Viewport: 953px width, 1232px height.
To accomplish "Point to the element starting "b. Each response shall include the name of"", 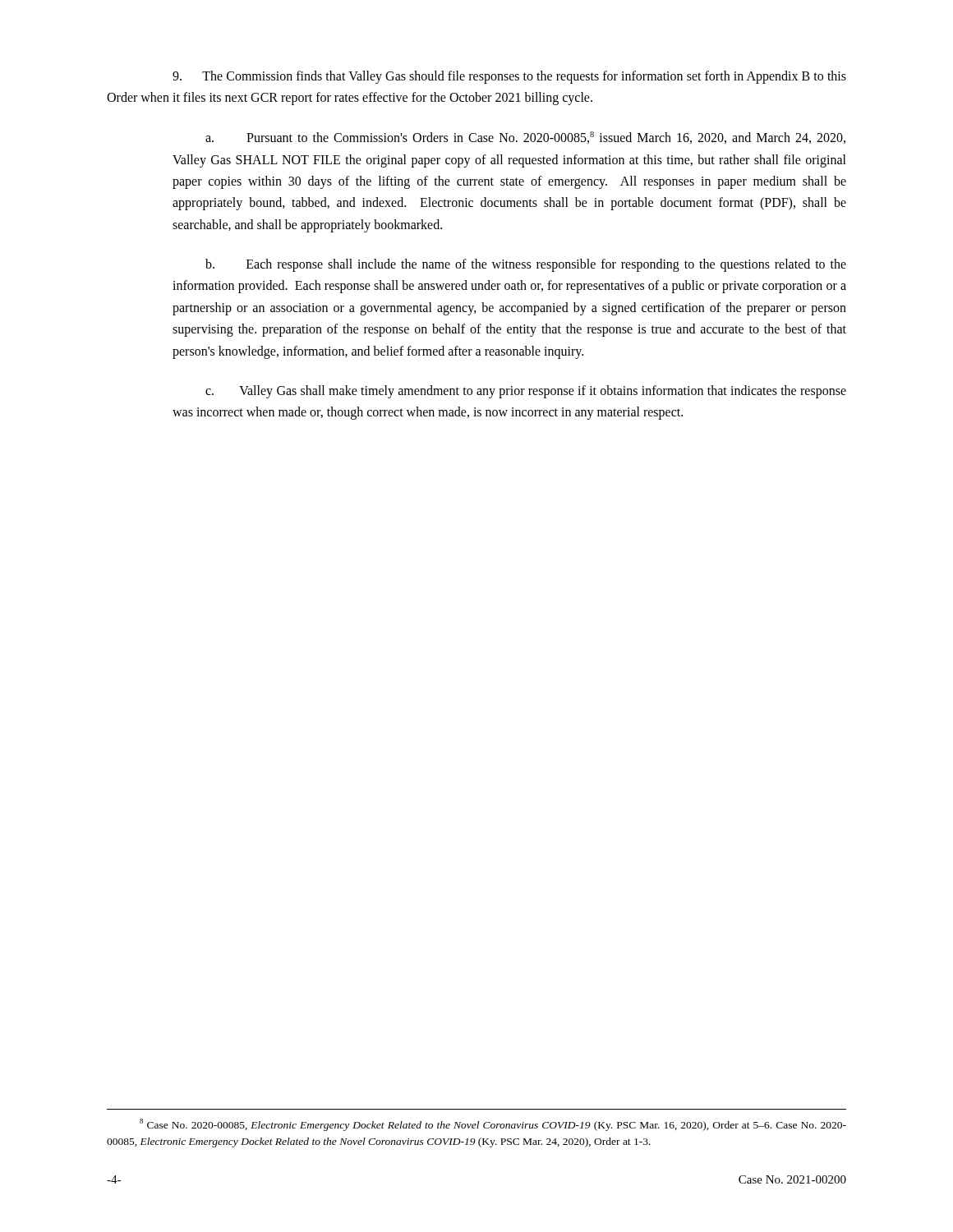I will point(509,308).
